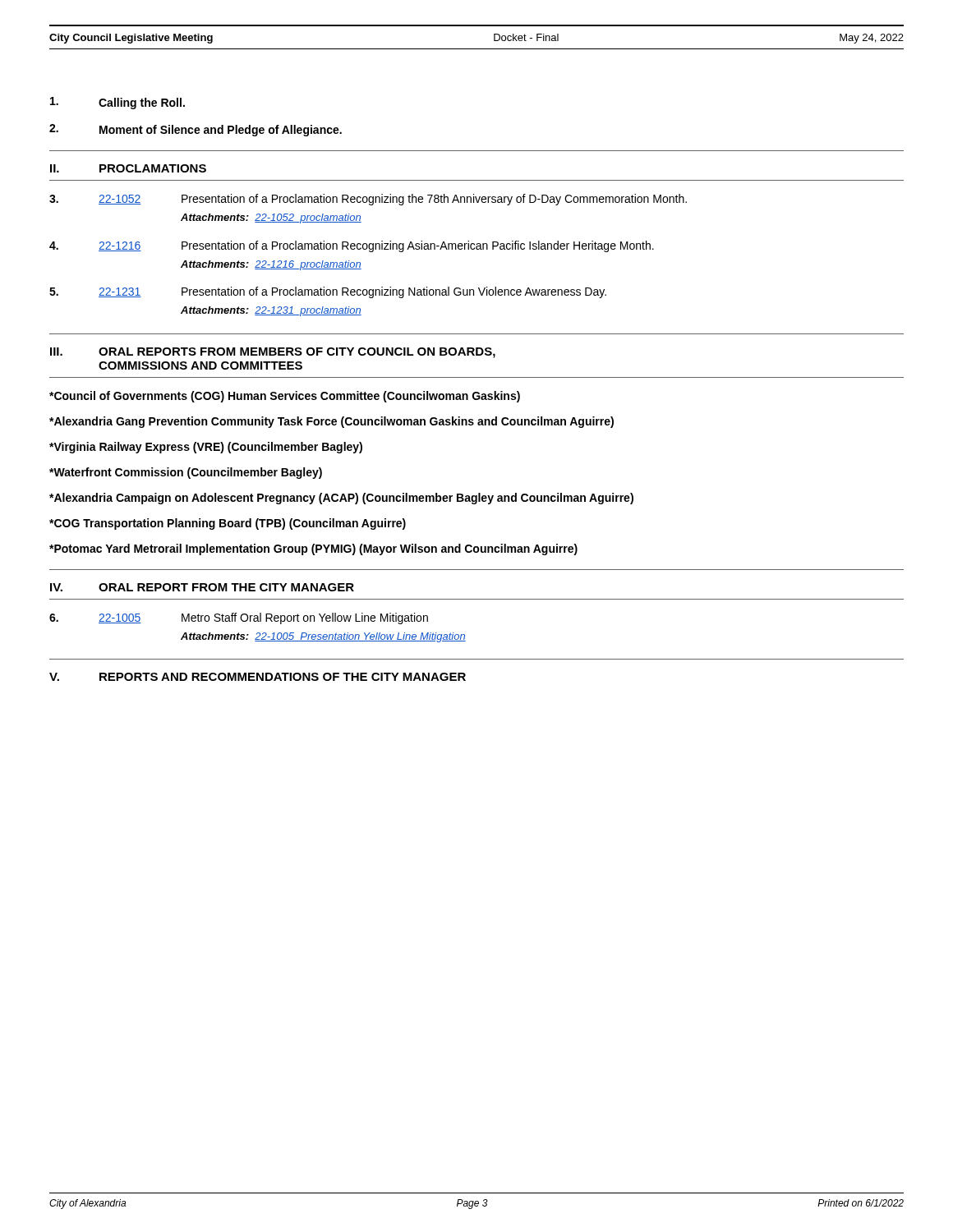Click the passage that begins "Alexandria Campaign on Adolescent Pregnancy (ACAP) (Councilmember Bagley"
953x1232 pixels.
342,497
